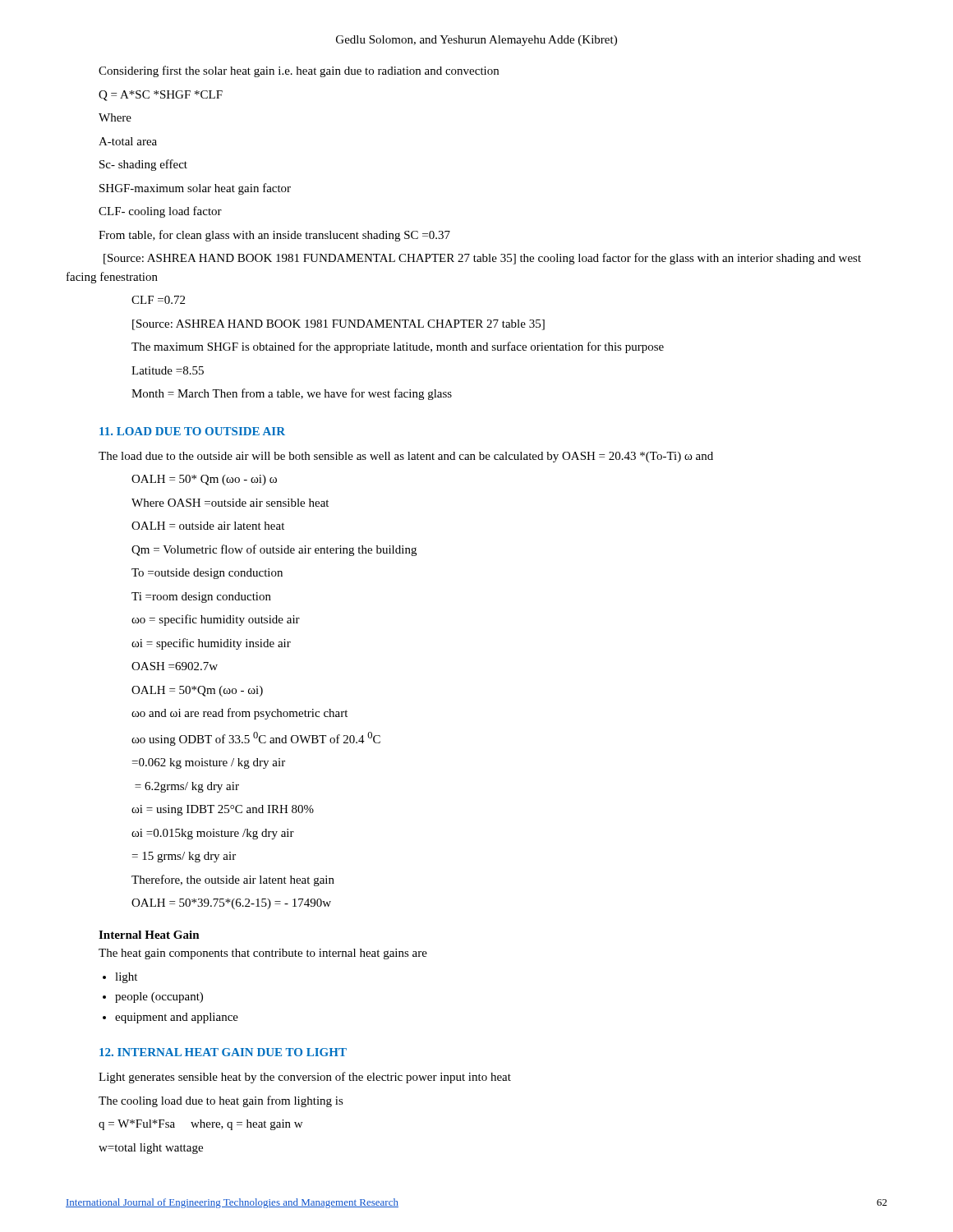Locate the text block starting "Therefore, the outside air latent heat"

pos(233,879)
